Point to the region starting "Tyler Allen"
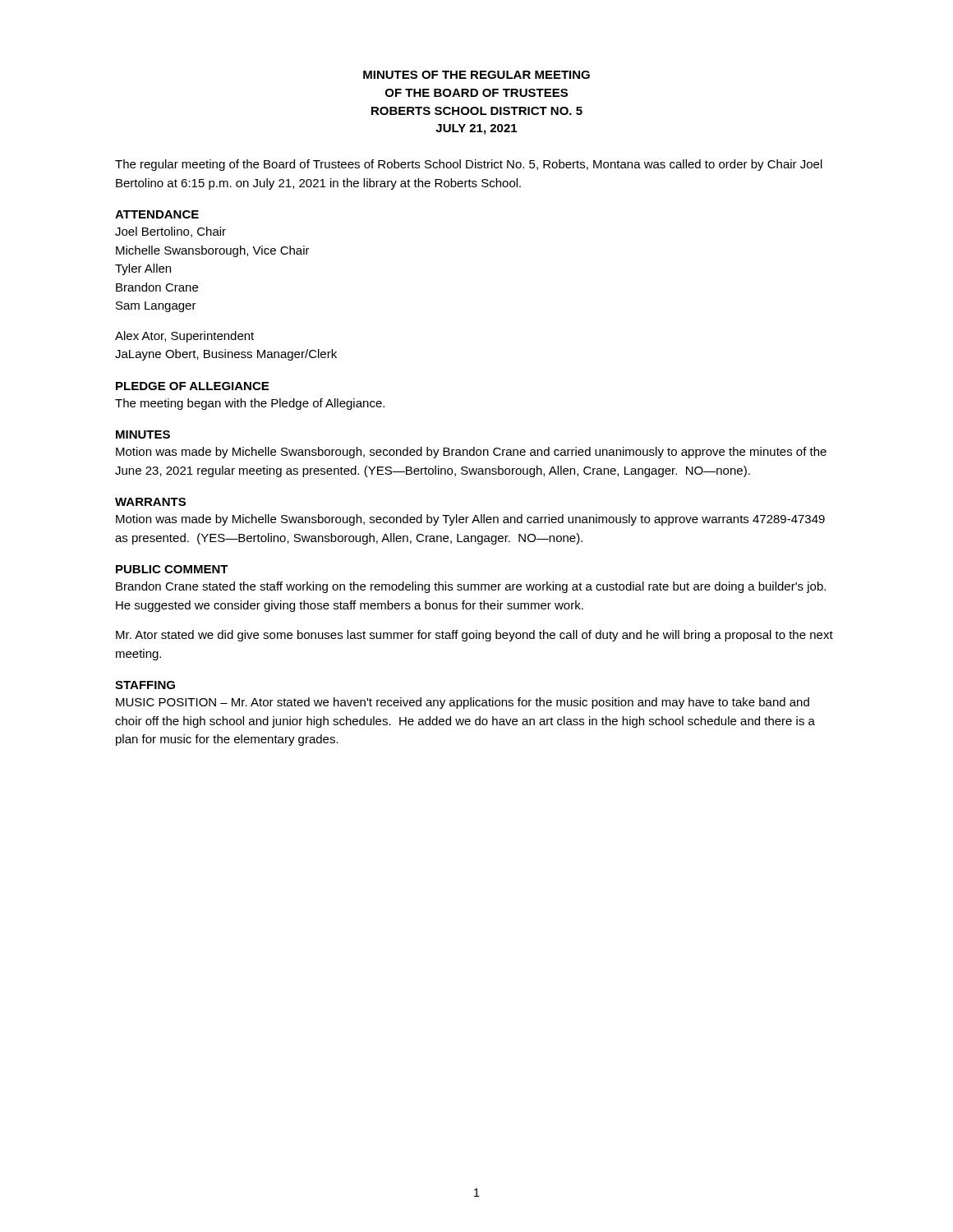The width and height of the screenshot is (953, 1232). pos(143,268)
